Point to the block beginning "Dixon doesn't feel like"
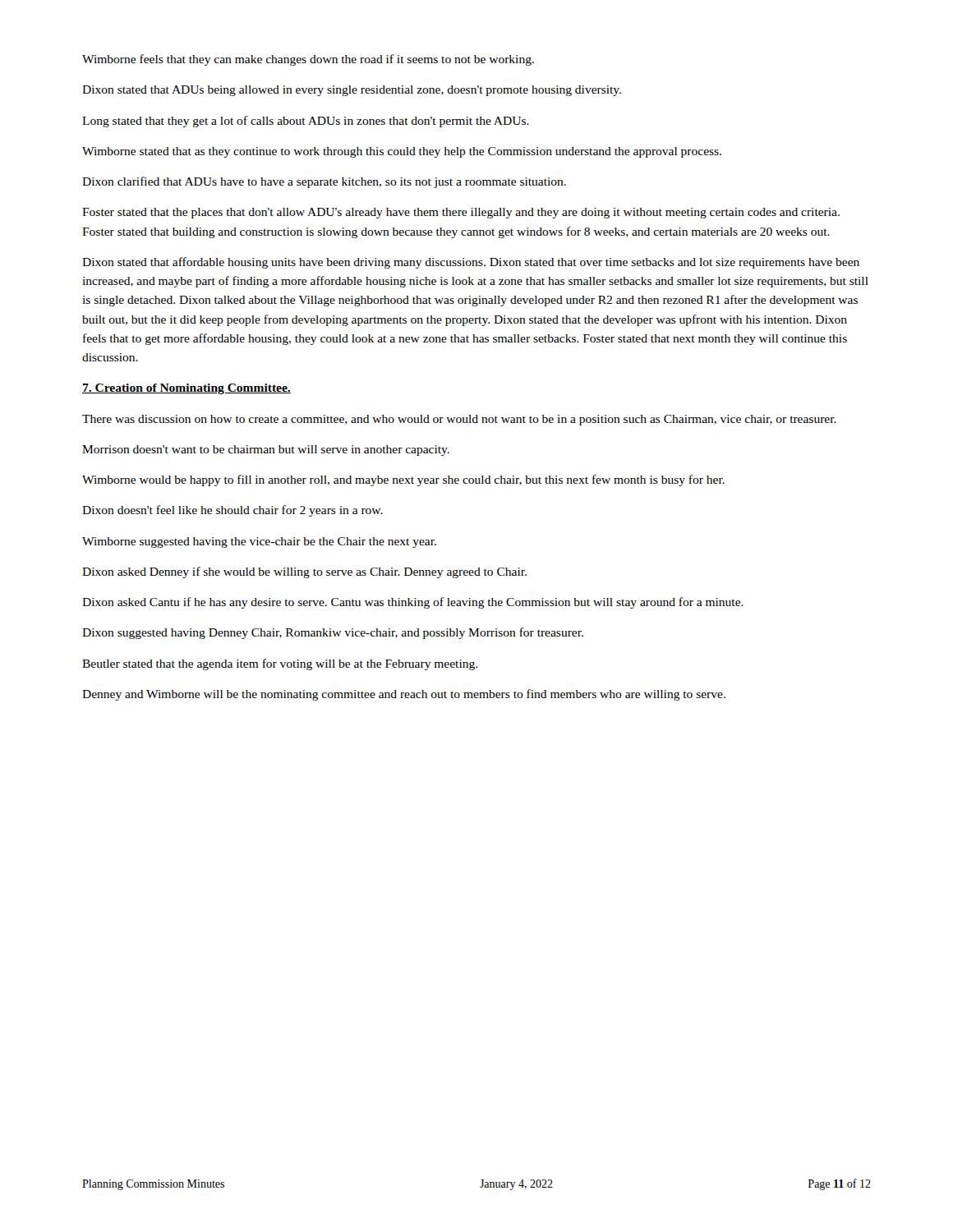The image size is (953, 1232). click(x=233, y=510)
